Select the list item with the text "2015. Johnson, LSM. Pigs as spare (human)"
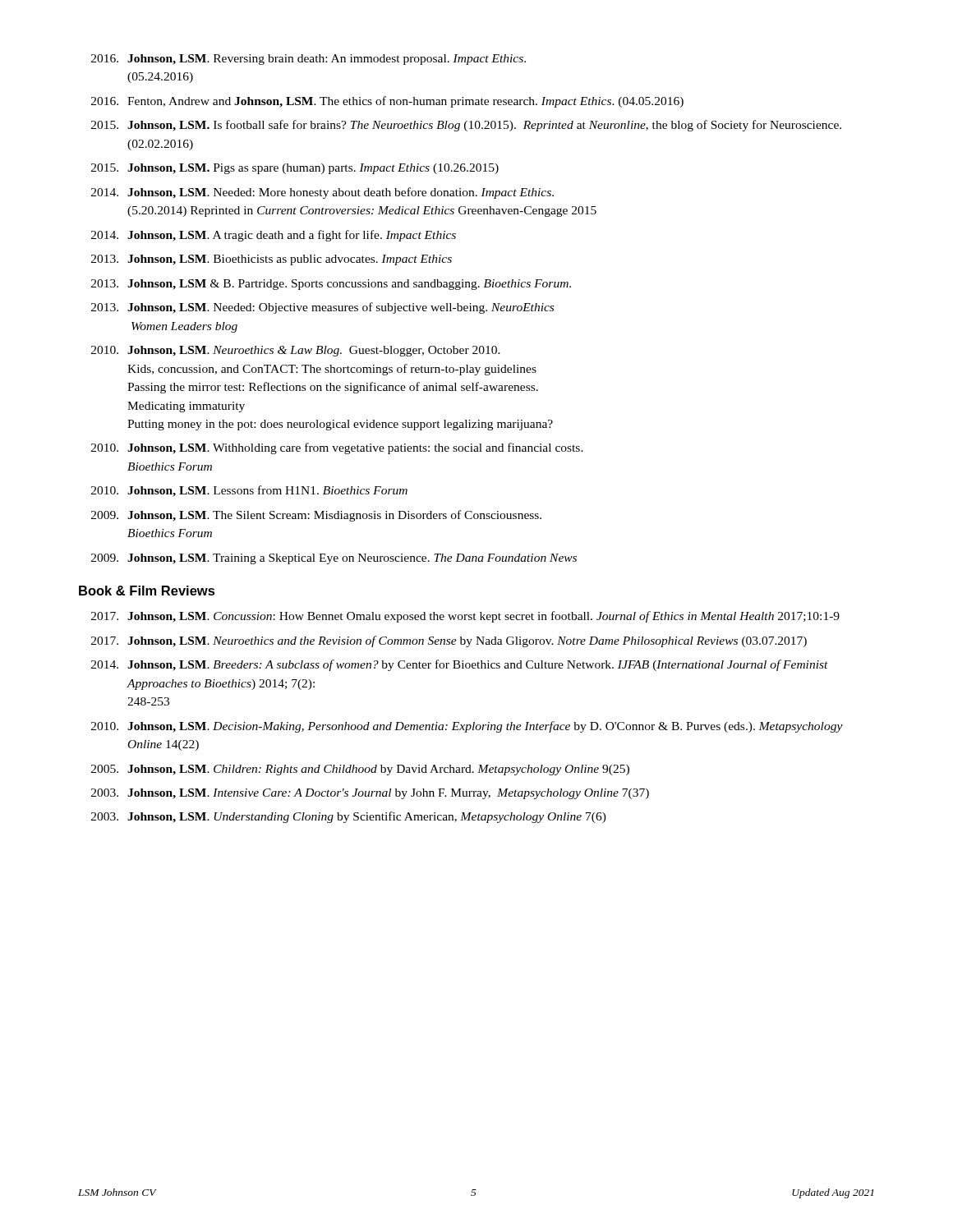The width and height of the screenshot is (953, 1232). click(476, 168)
